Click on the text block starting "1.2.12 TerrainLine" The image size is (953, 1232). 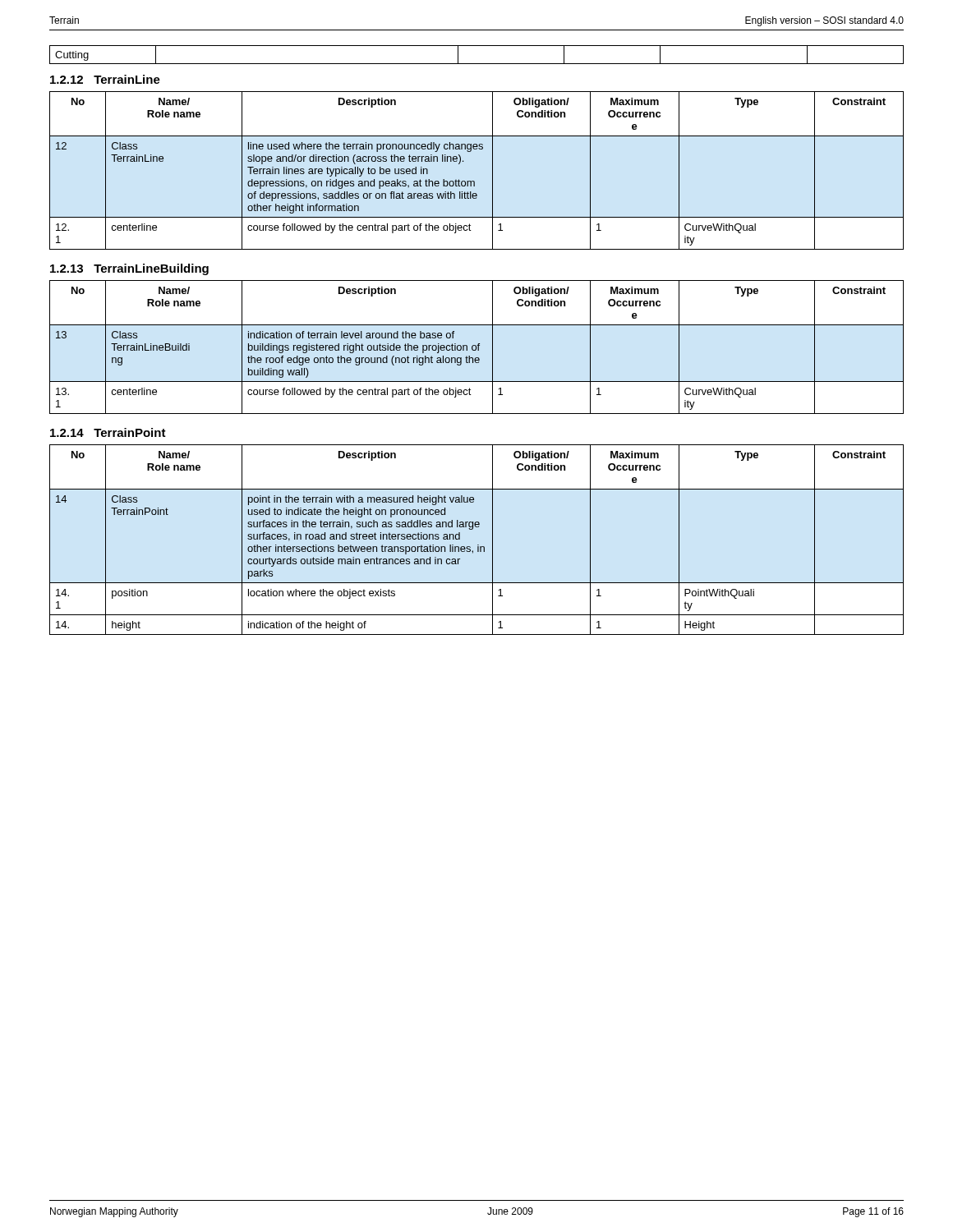tap(105, 79)
